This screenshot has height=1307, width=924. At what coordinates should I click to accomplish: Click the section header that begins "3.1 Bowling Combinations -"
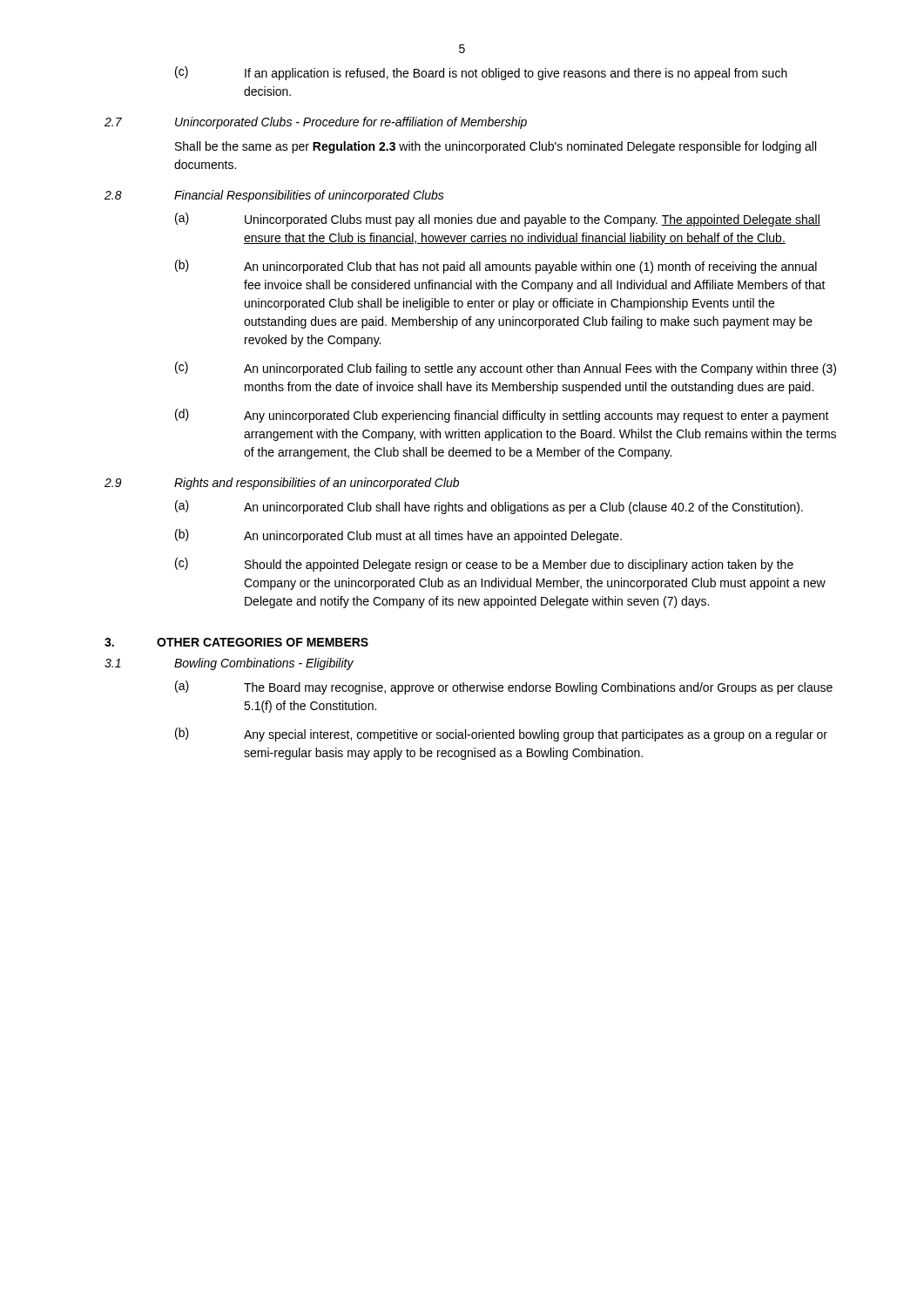(x=229, y=663)
